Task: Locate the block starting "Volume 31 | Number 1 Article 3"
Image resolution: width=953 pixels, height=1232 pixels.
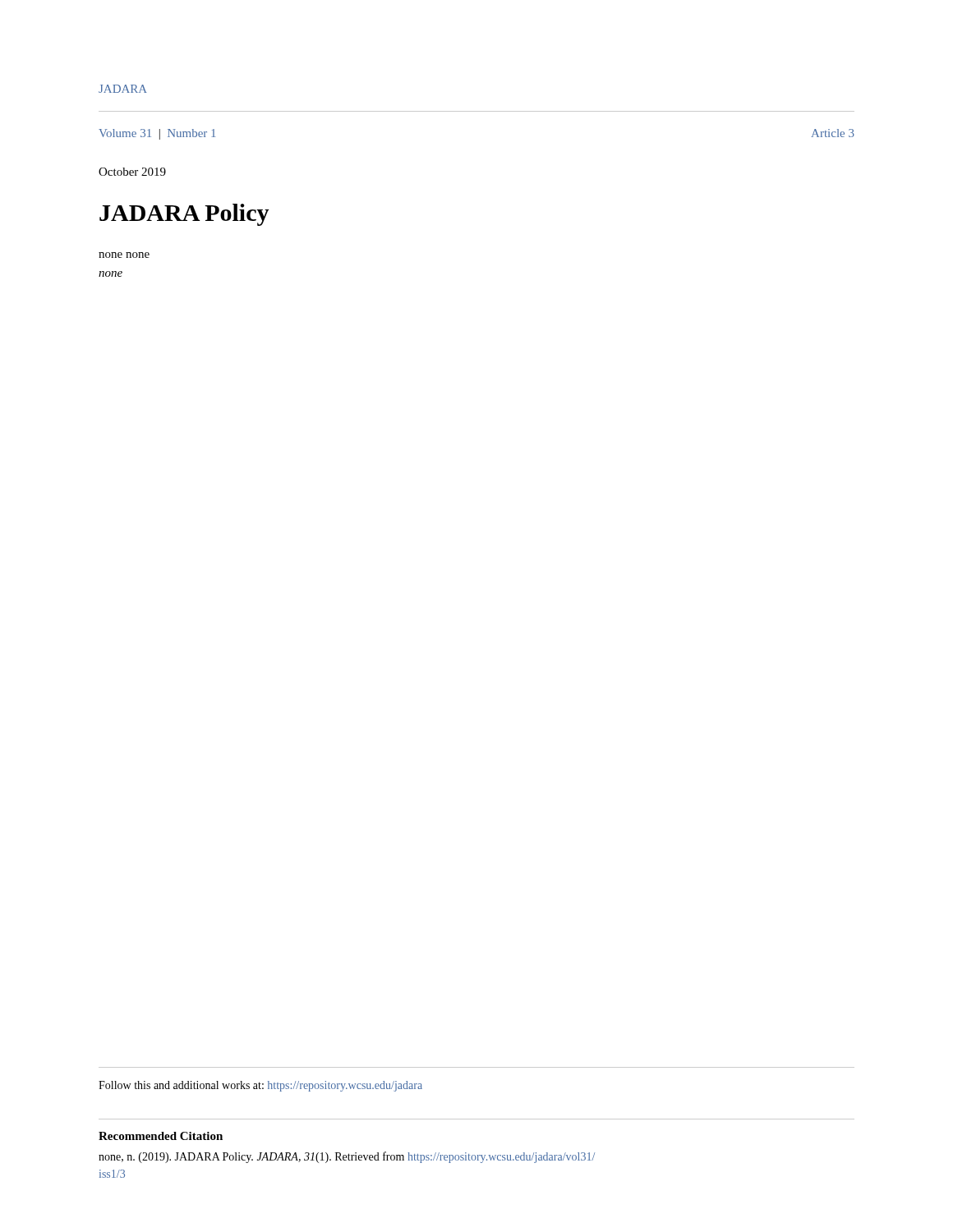Action: coord(160,134)
